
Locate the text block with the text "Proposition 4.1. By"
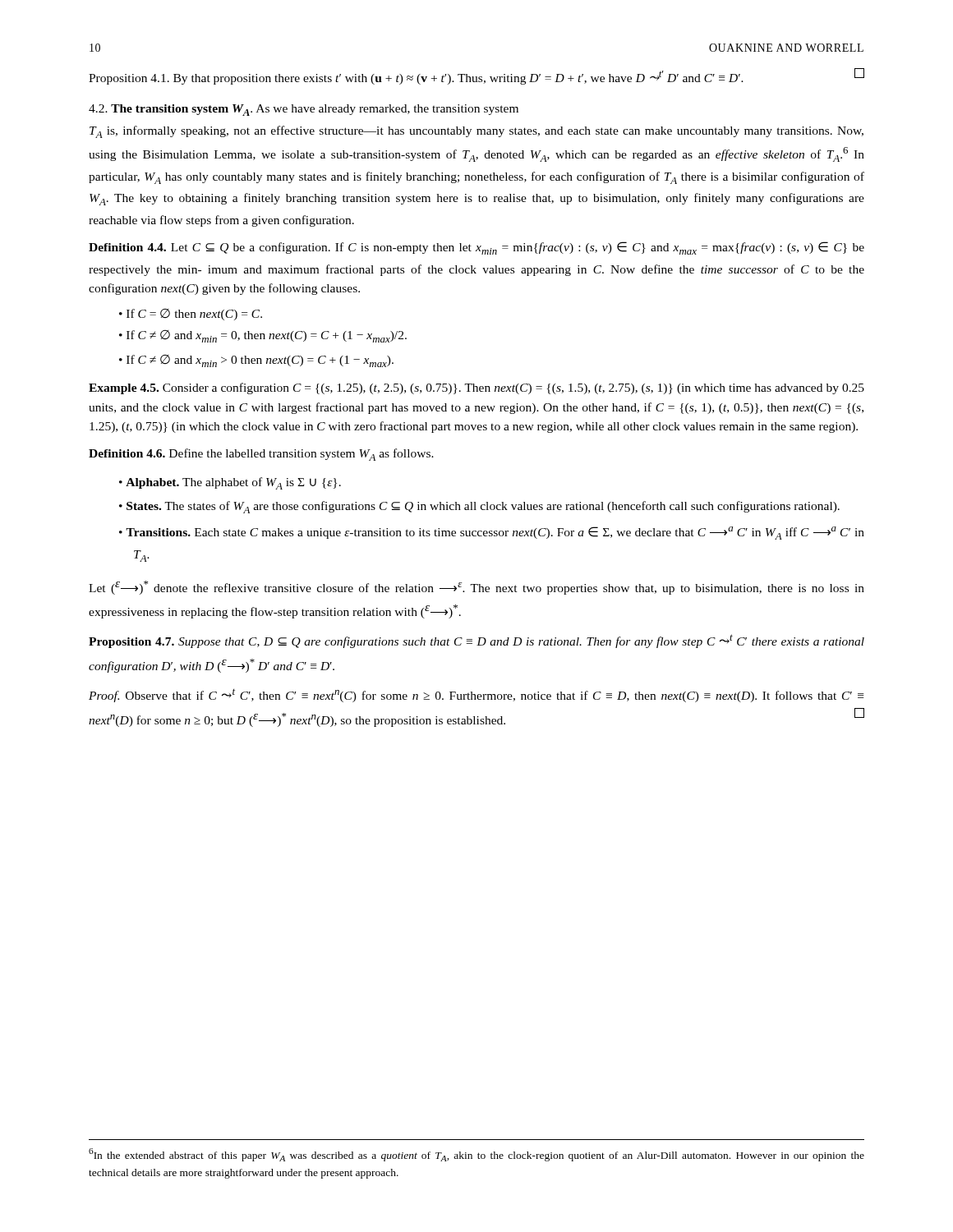pos(476,76)
